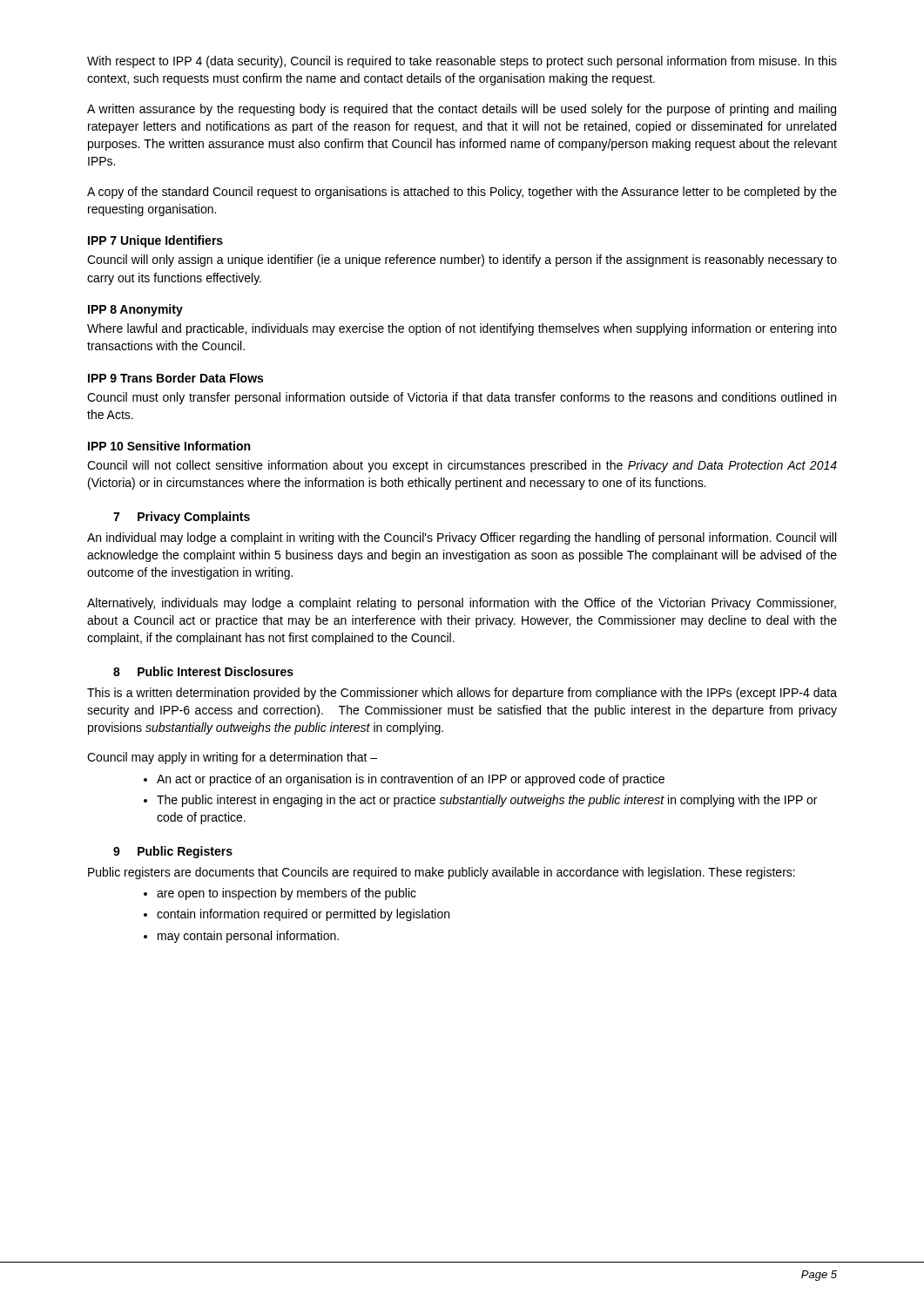Locate the text block that says "Where lawful and"
Screen dimensions: 1307x924
[x=462, y=337]
